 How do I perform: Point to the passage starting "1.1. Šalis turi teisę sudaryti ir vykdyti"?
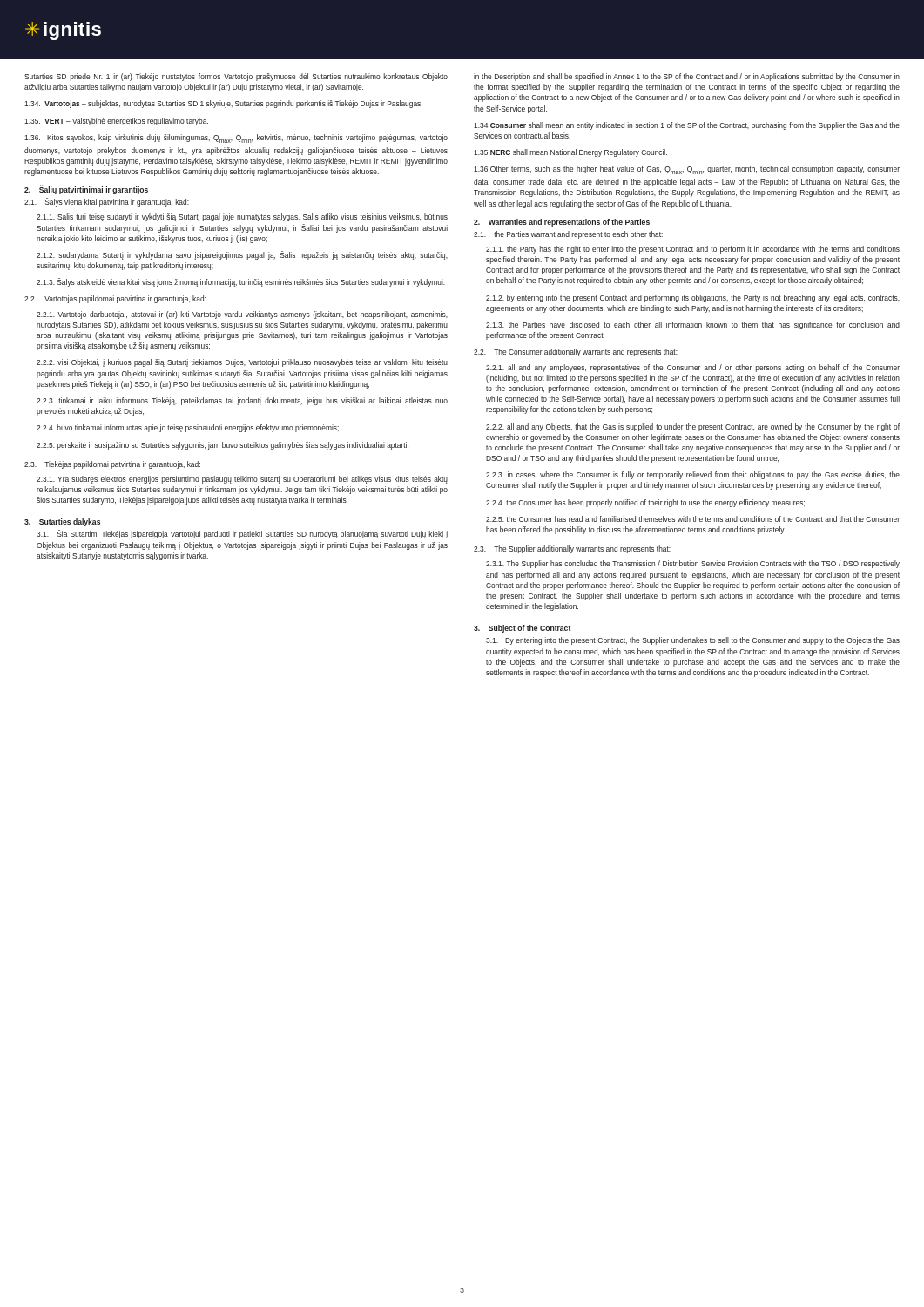(x=242, y=228)
